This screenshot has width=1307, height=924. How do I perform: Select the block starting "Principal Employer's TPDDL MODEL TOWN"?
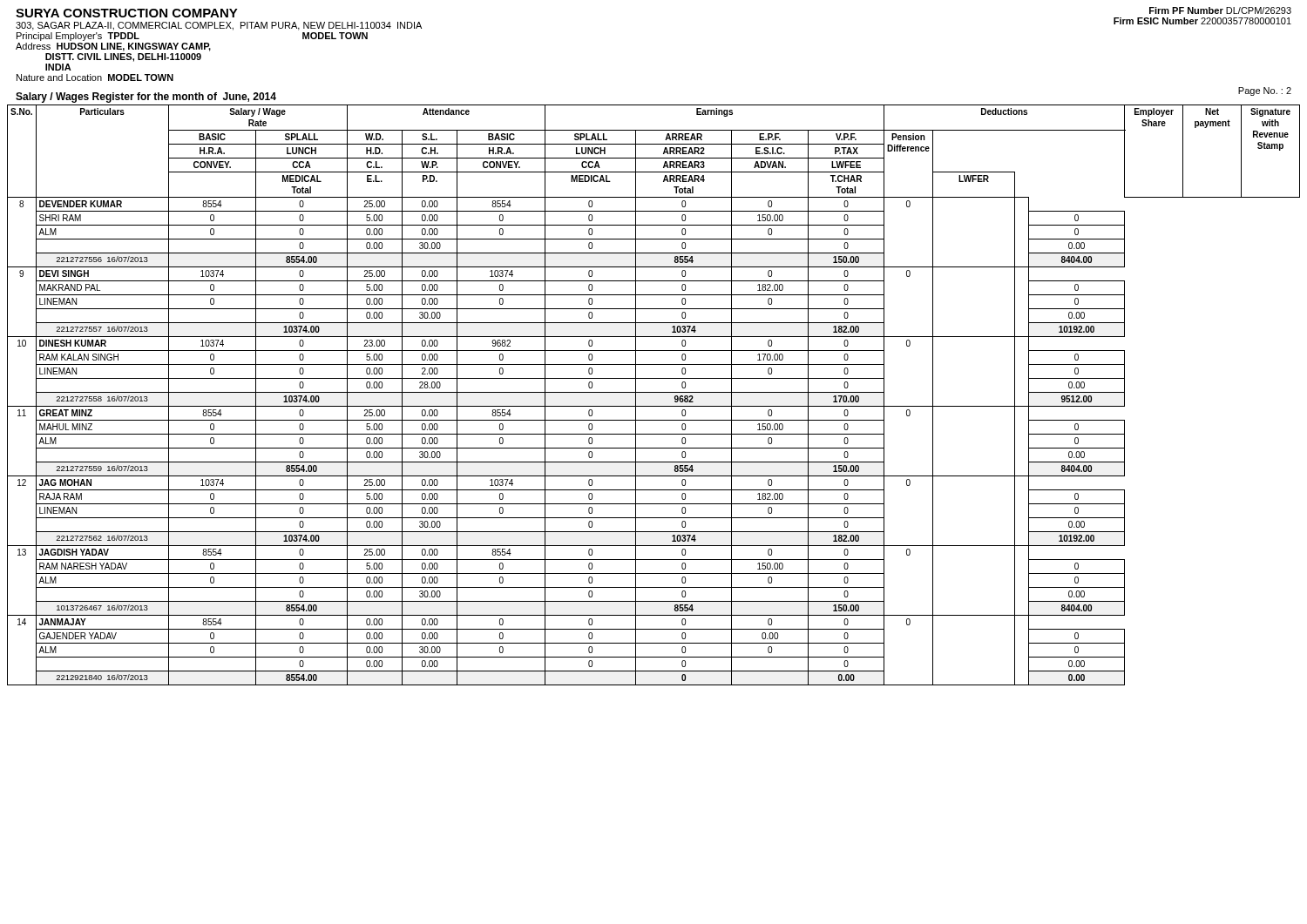(192, 36)
